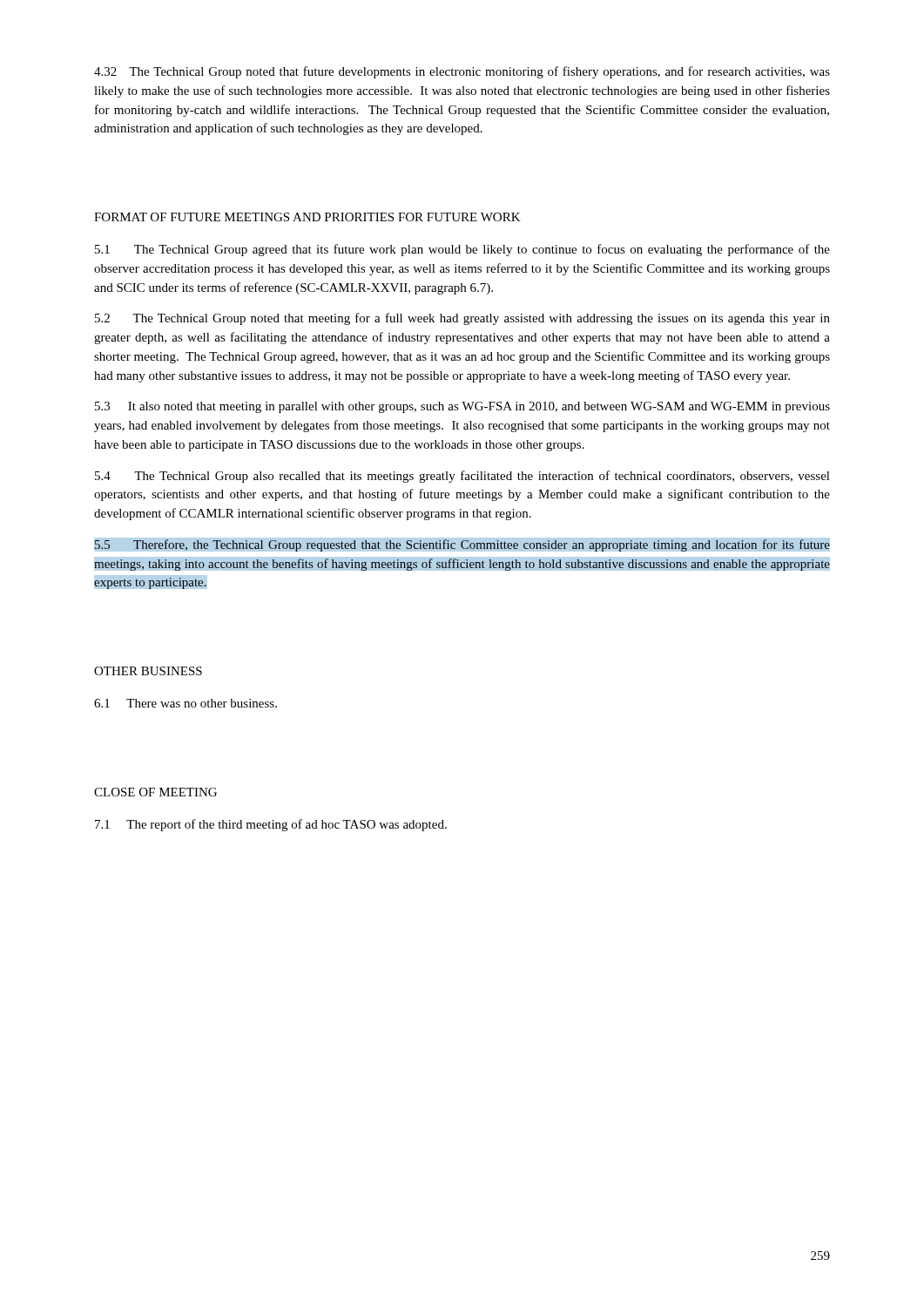This screenshot has width=924, height=1307.
Task: Where does it say "CLOSE OF MEETING"?
Action: tap(156, 792)
